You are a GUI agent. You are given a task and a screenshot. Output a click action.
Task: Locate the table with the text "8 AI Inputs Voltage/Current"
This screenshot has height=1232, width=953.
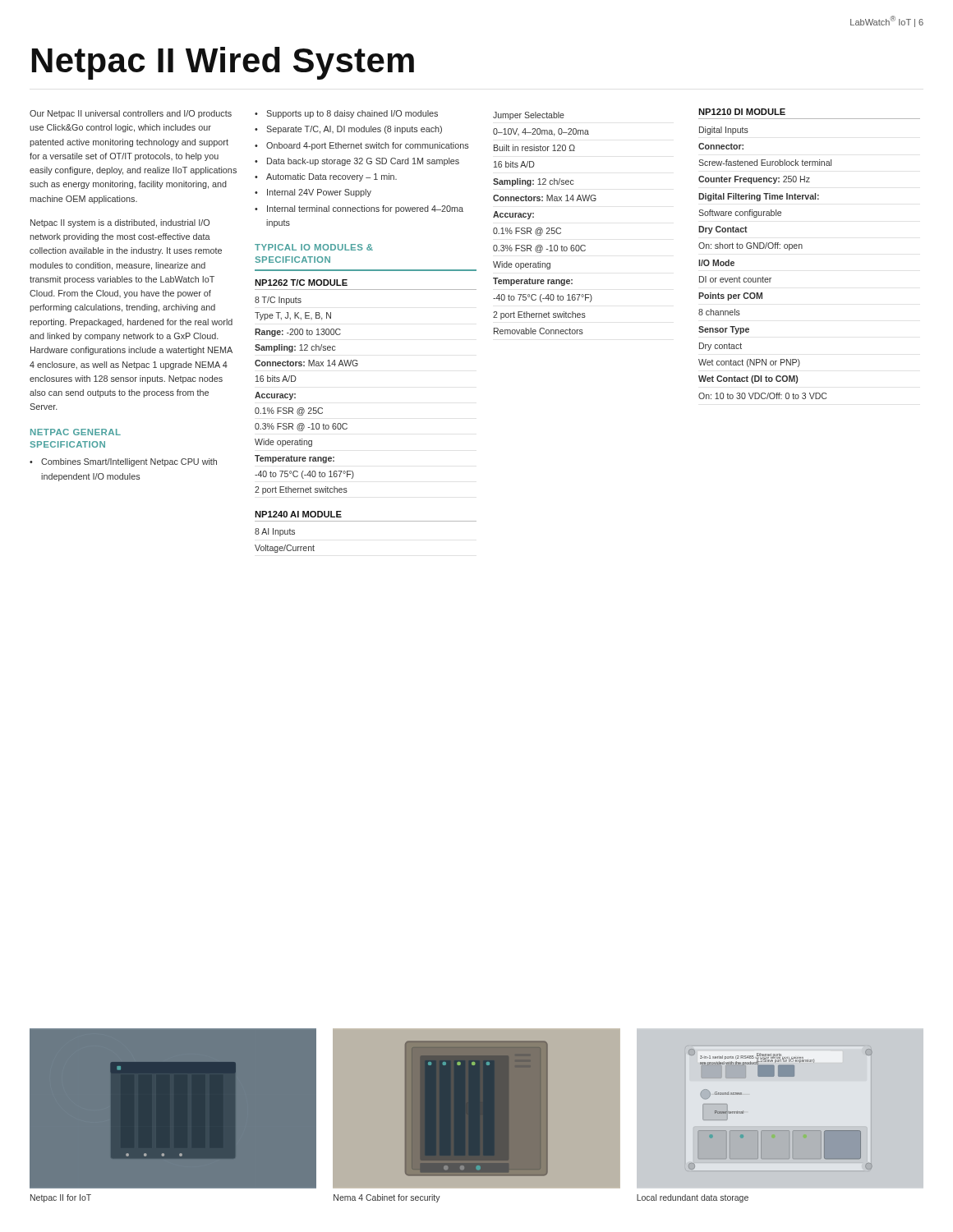[366, 540]
